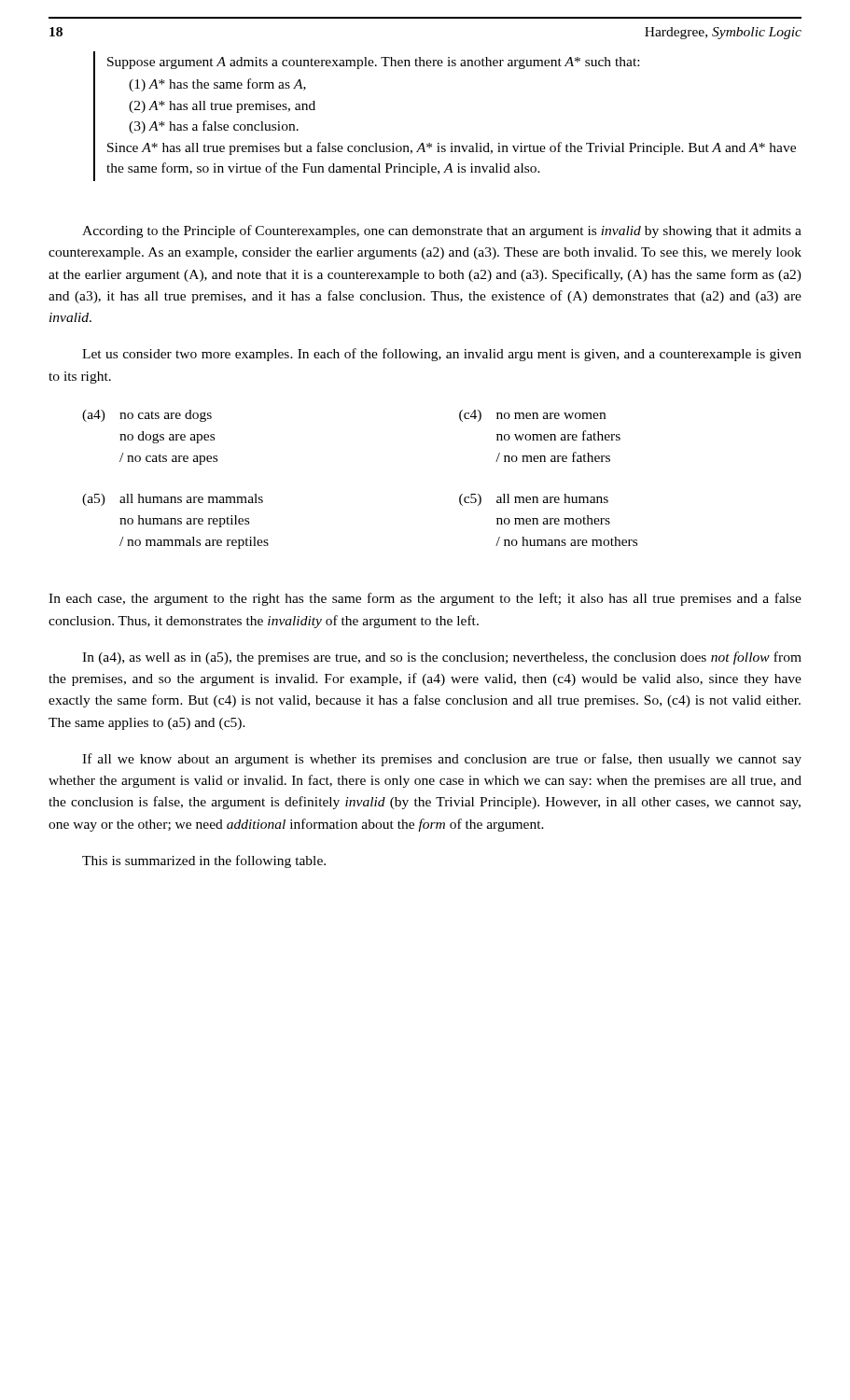Navigate to the element starting "(a5) all humans are mammalsno"
The width and height of the screenshot is (850, 1400).
tap(175, 519)
